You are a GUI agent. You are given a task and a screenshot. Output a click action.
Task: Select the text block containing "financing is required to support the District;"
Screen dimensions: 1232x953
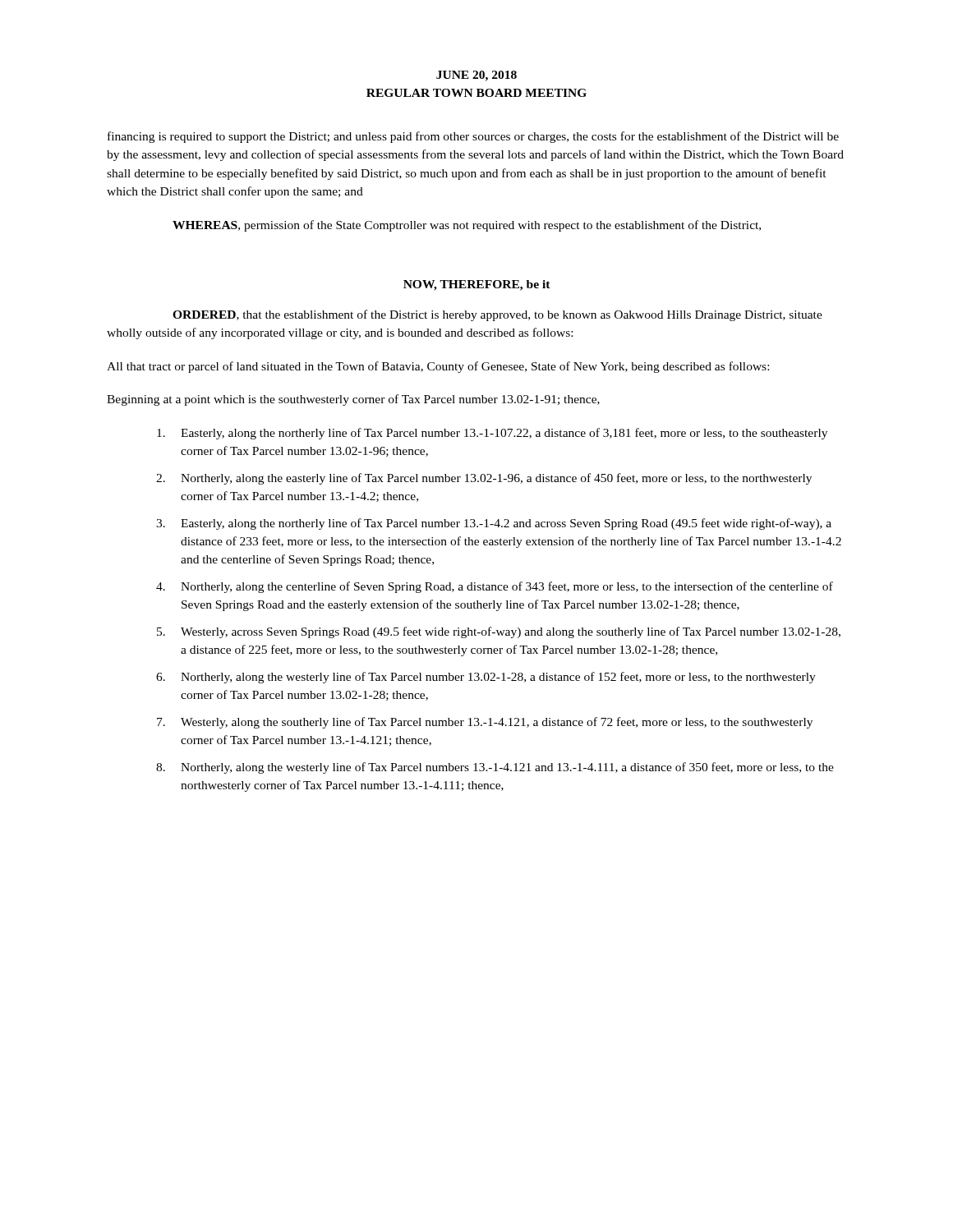point(475,164)
